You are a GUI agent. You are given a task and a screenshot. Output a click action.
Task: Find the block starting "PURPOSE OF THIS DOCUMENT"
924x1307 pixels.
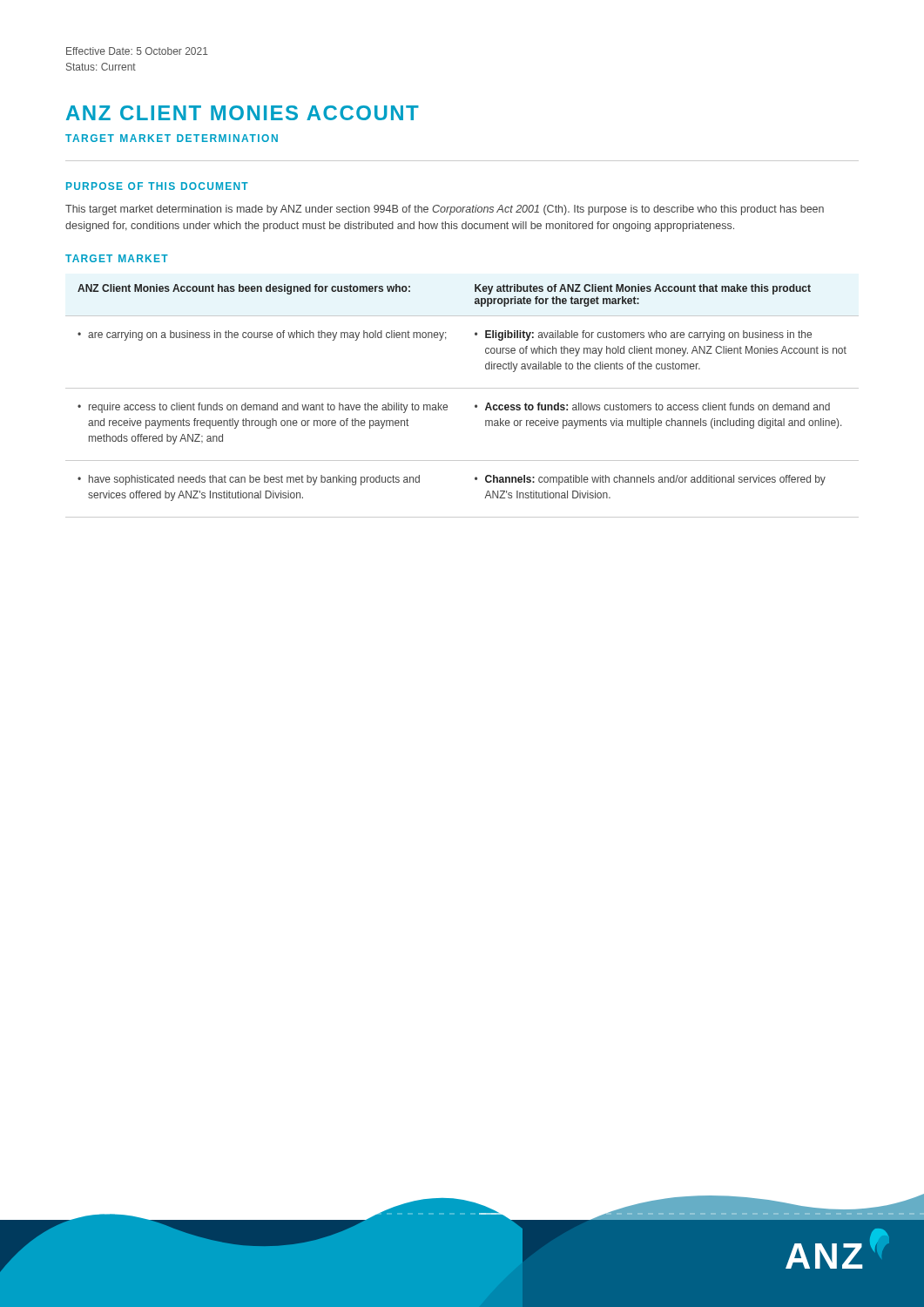pos(157,186)
